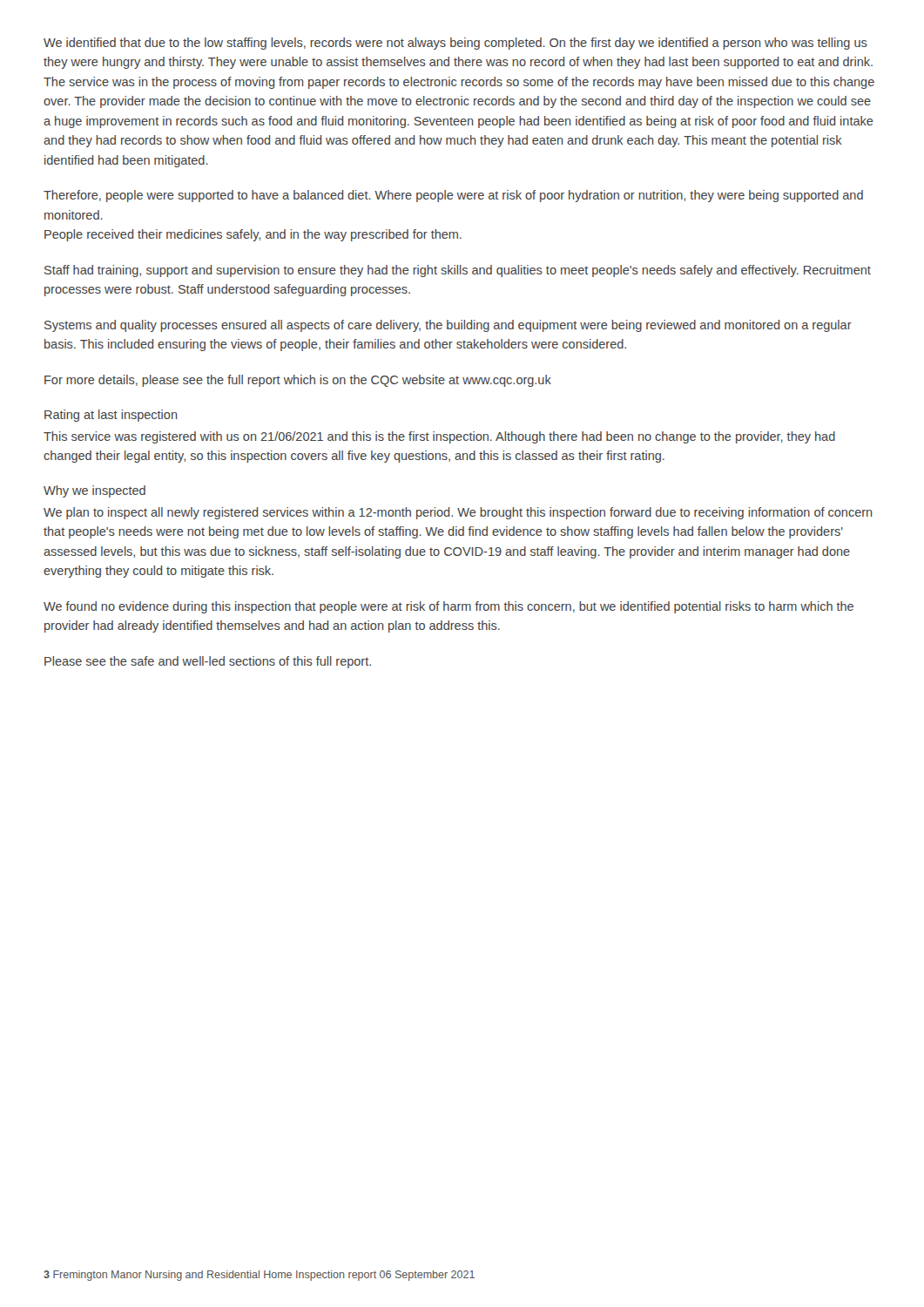The image size is (924, 1307).
Task: Select the text block with the text "We plan to inspect all newly registered"
Action: pyautogui.click(x=458, y=542)
